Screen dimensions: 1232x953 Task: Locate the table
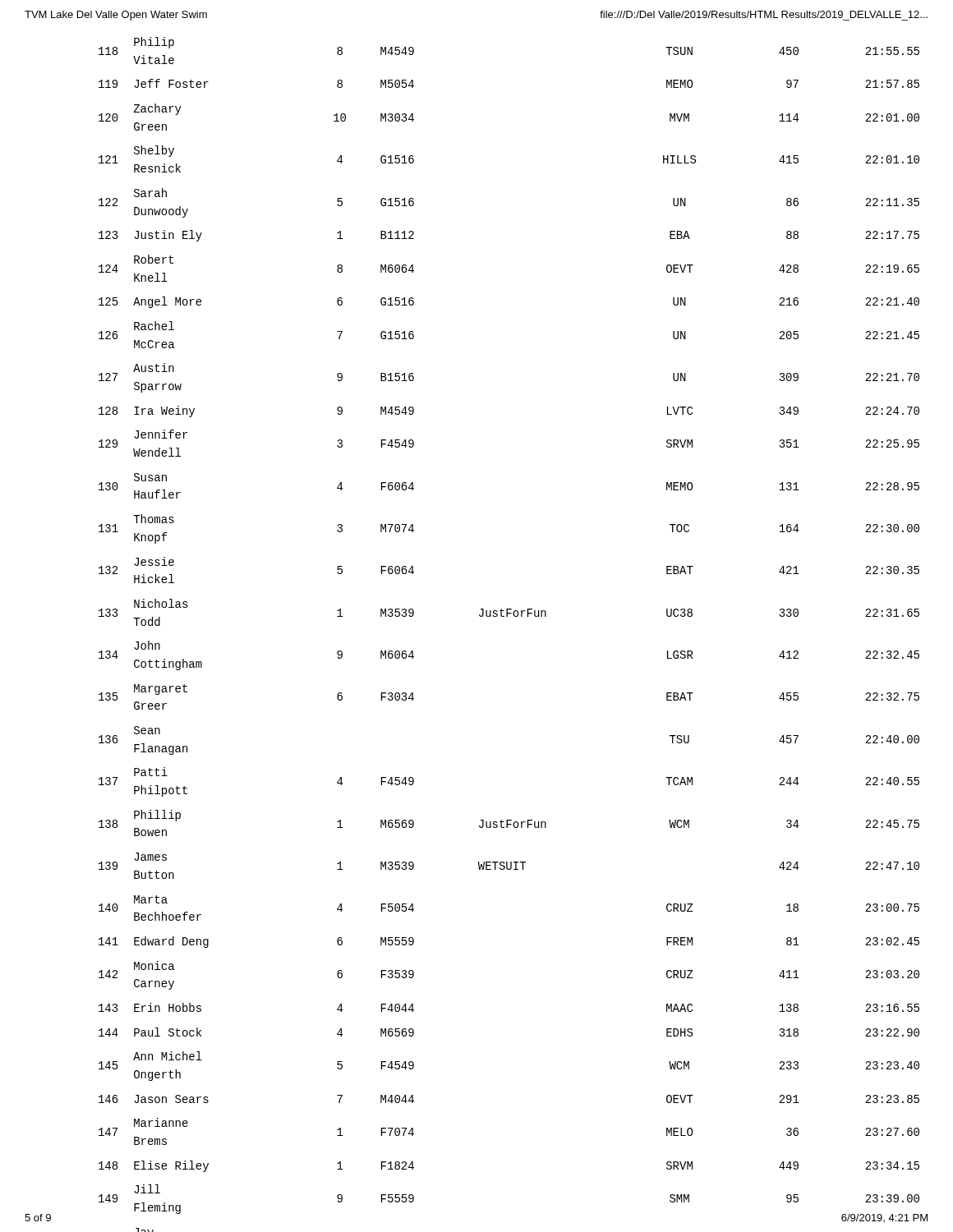476,632
